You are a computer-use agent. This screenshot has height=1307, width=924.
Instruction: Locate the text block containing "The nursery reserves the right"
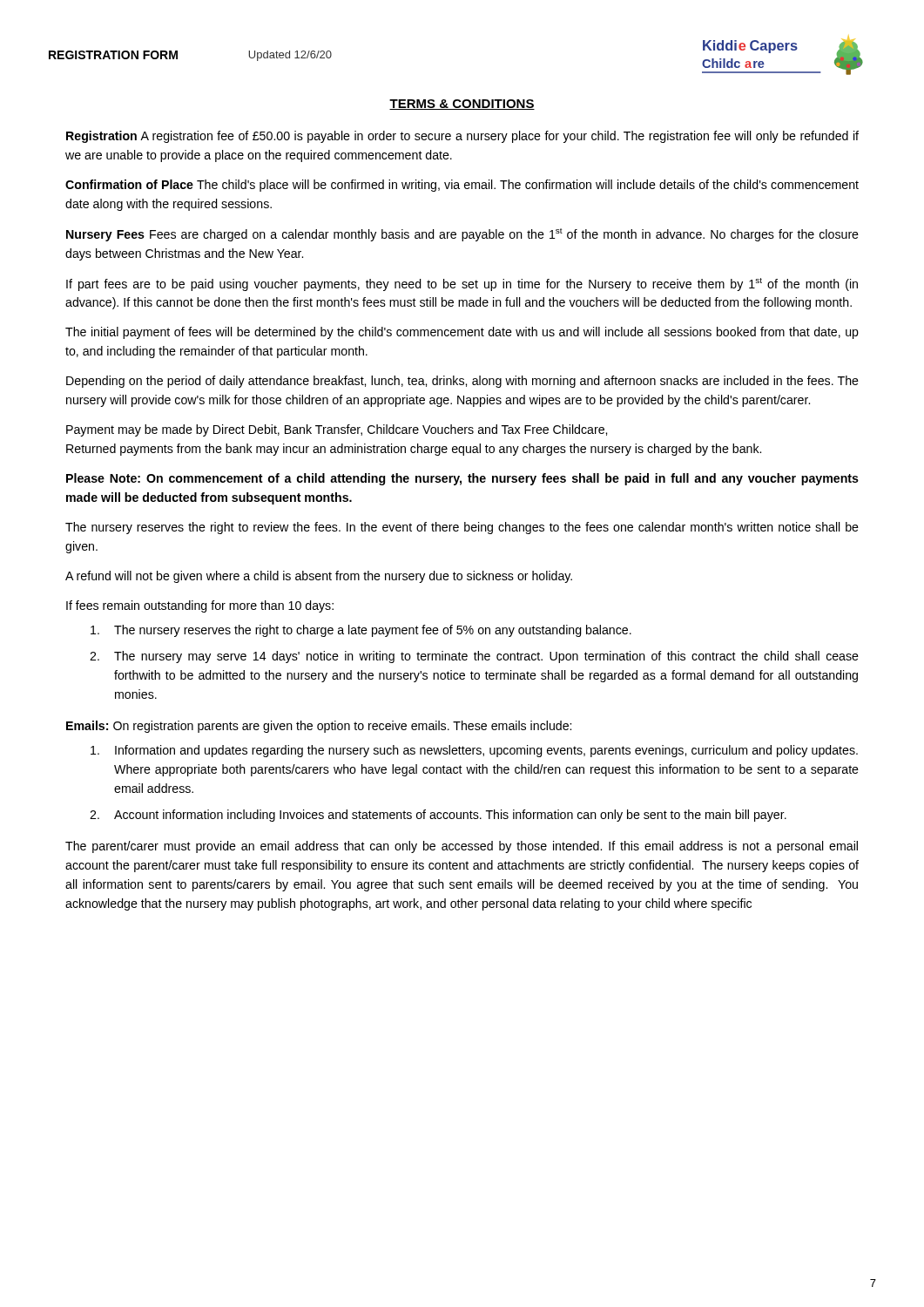click(x=462, y=537)
